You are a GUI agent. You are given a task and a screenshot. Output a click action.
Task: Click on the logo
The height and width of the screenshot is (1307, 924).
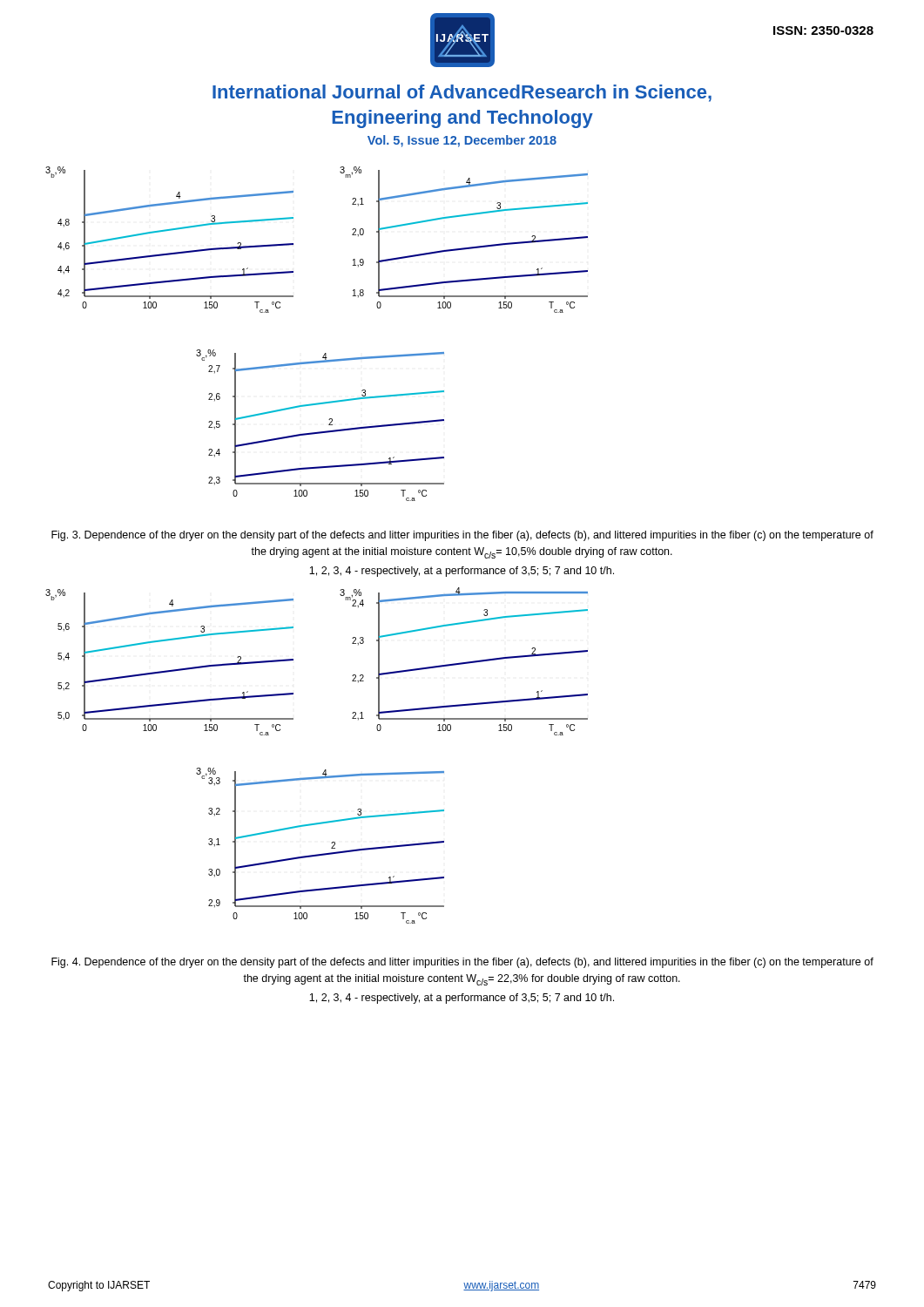(462, 42)
